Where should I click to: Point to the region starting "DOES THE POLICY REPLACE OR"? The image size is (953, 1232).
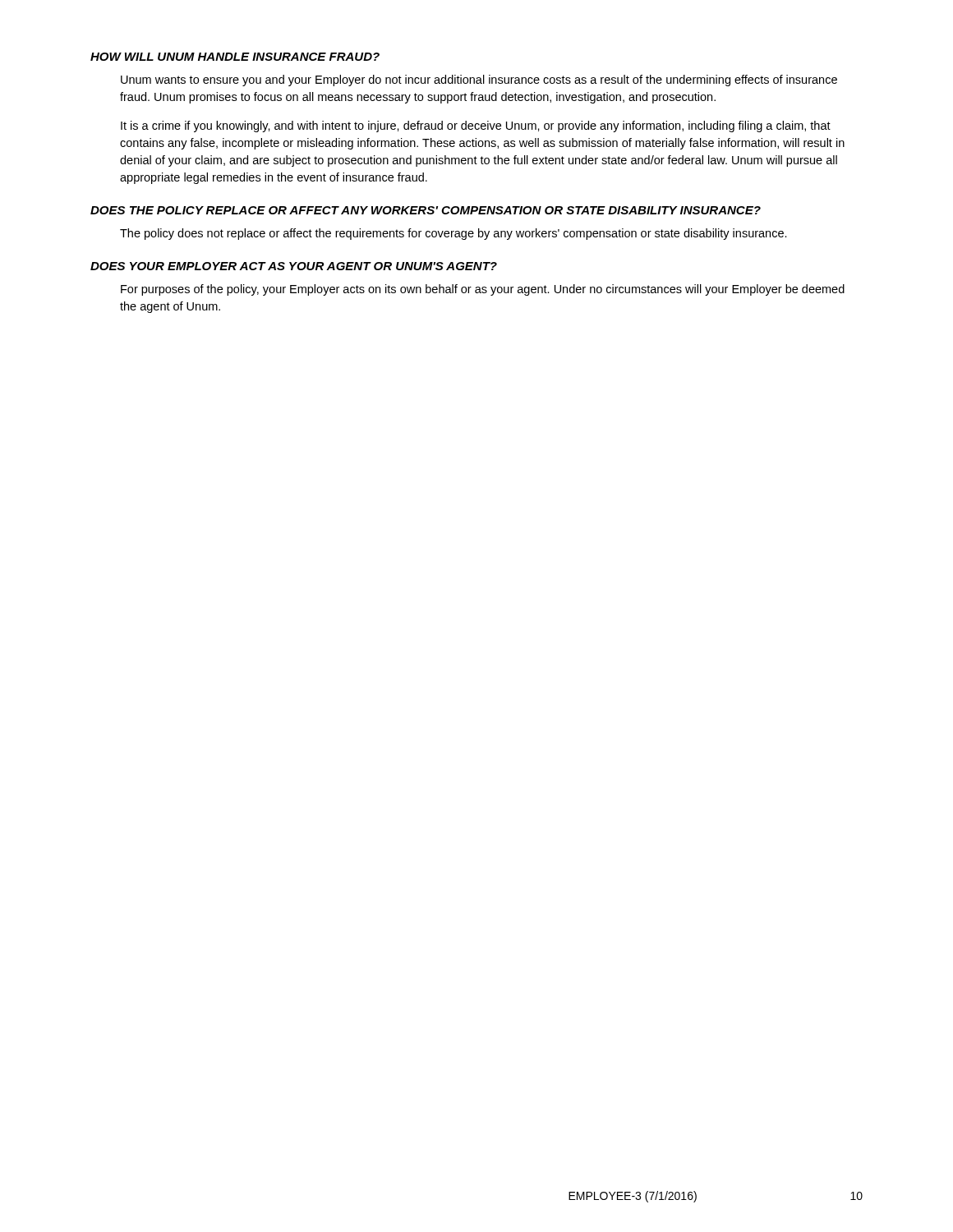coord(425,210)
